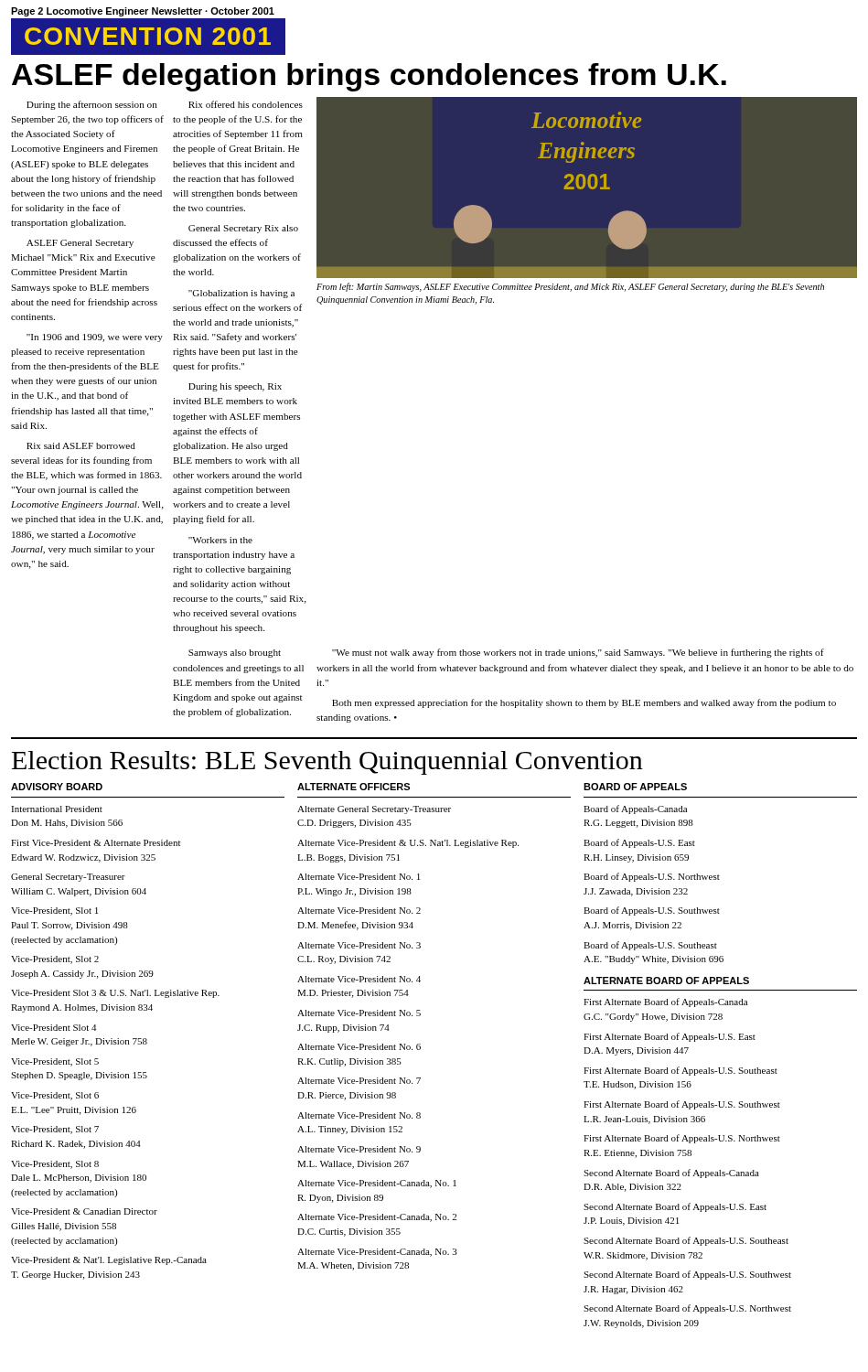
Task: Locate the list item with the text "Alternate Vice-President No. 9M.L."
Action: click(359, 1156)
